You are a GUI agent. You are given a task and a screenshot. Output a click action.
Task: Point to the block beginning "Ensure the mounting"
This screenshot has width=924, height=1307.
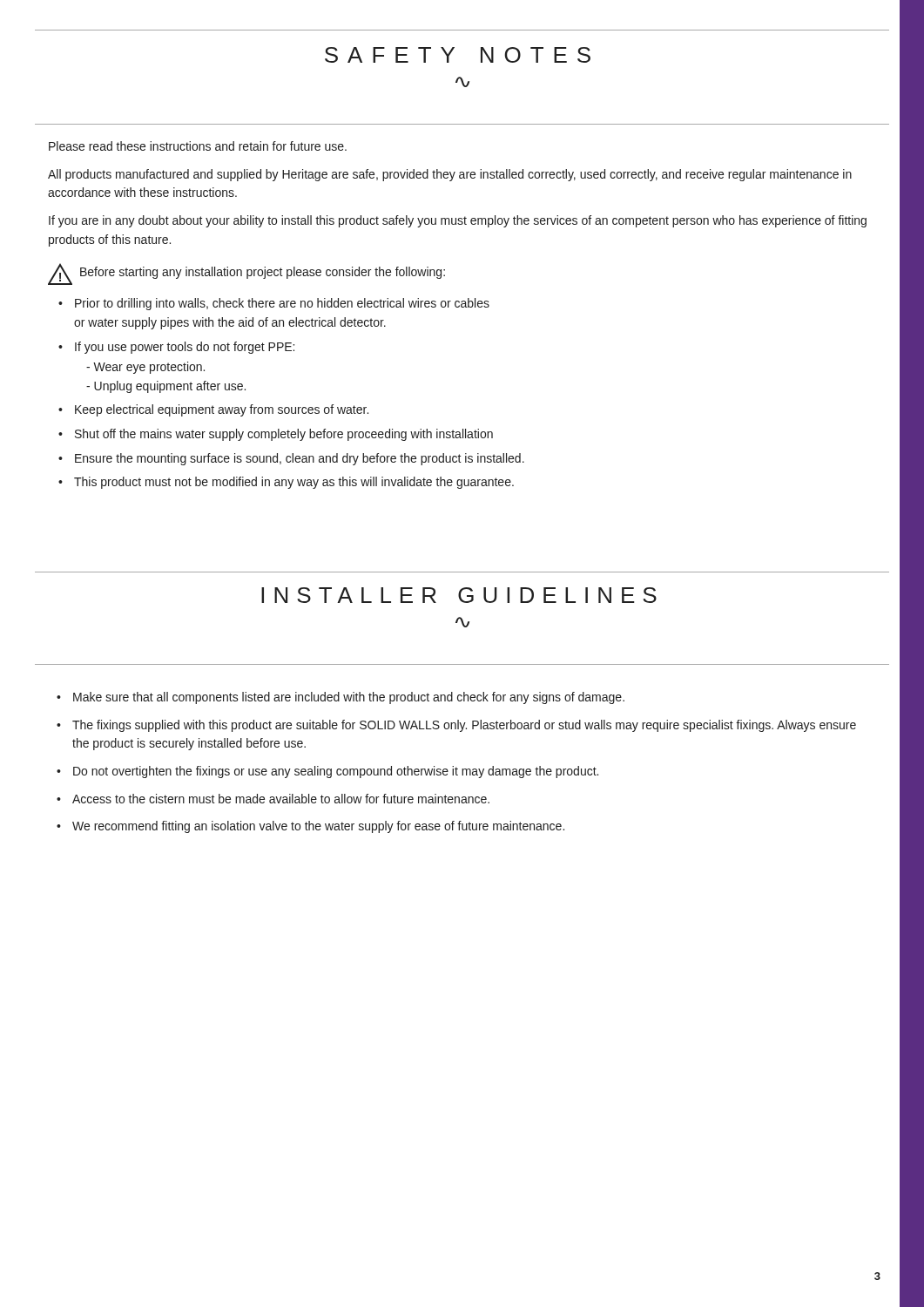(299, 458)
